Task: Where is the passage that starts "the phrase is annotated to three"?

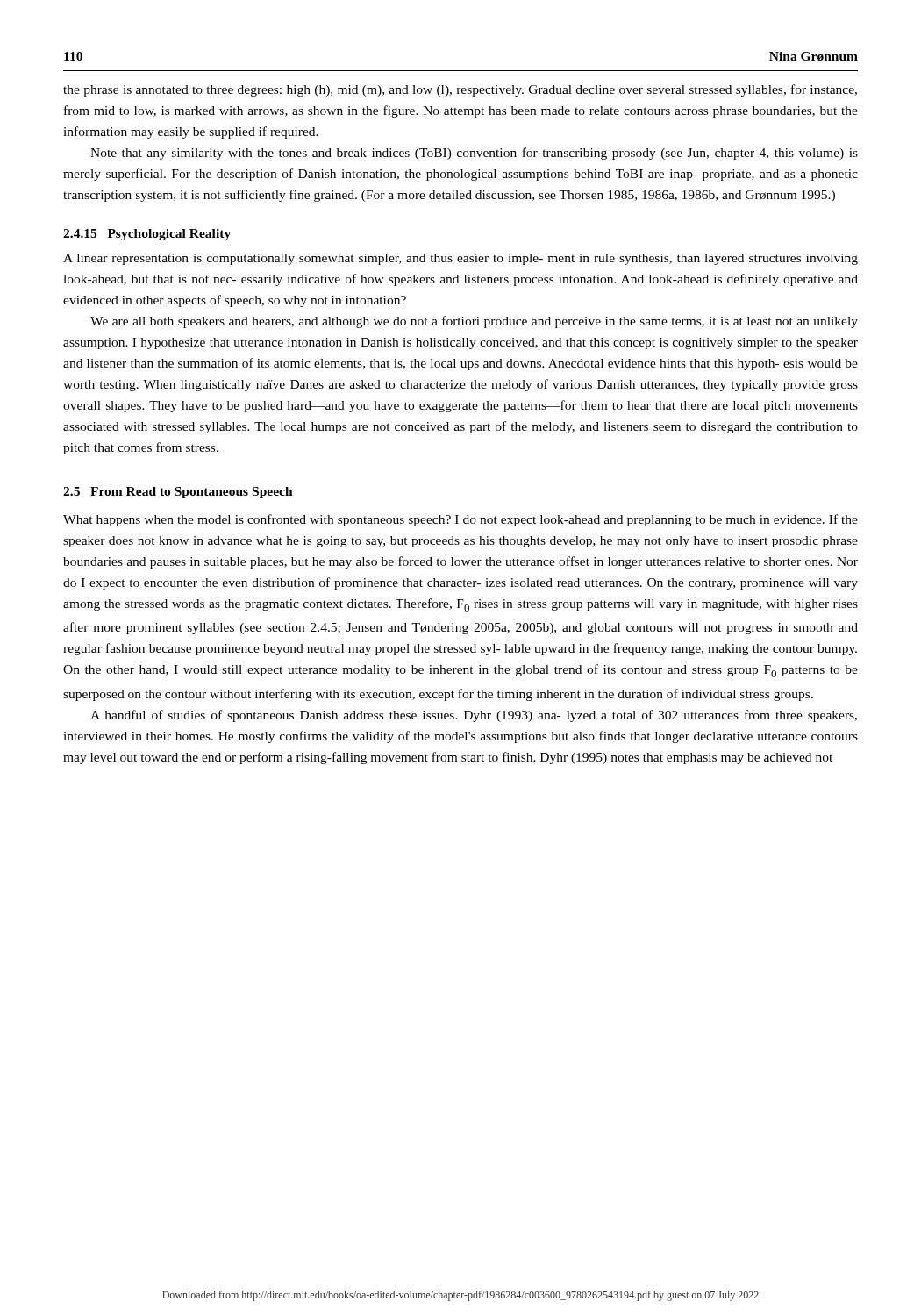Action: click(460, 142)
